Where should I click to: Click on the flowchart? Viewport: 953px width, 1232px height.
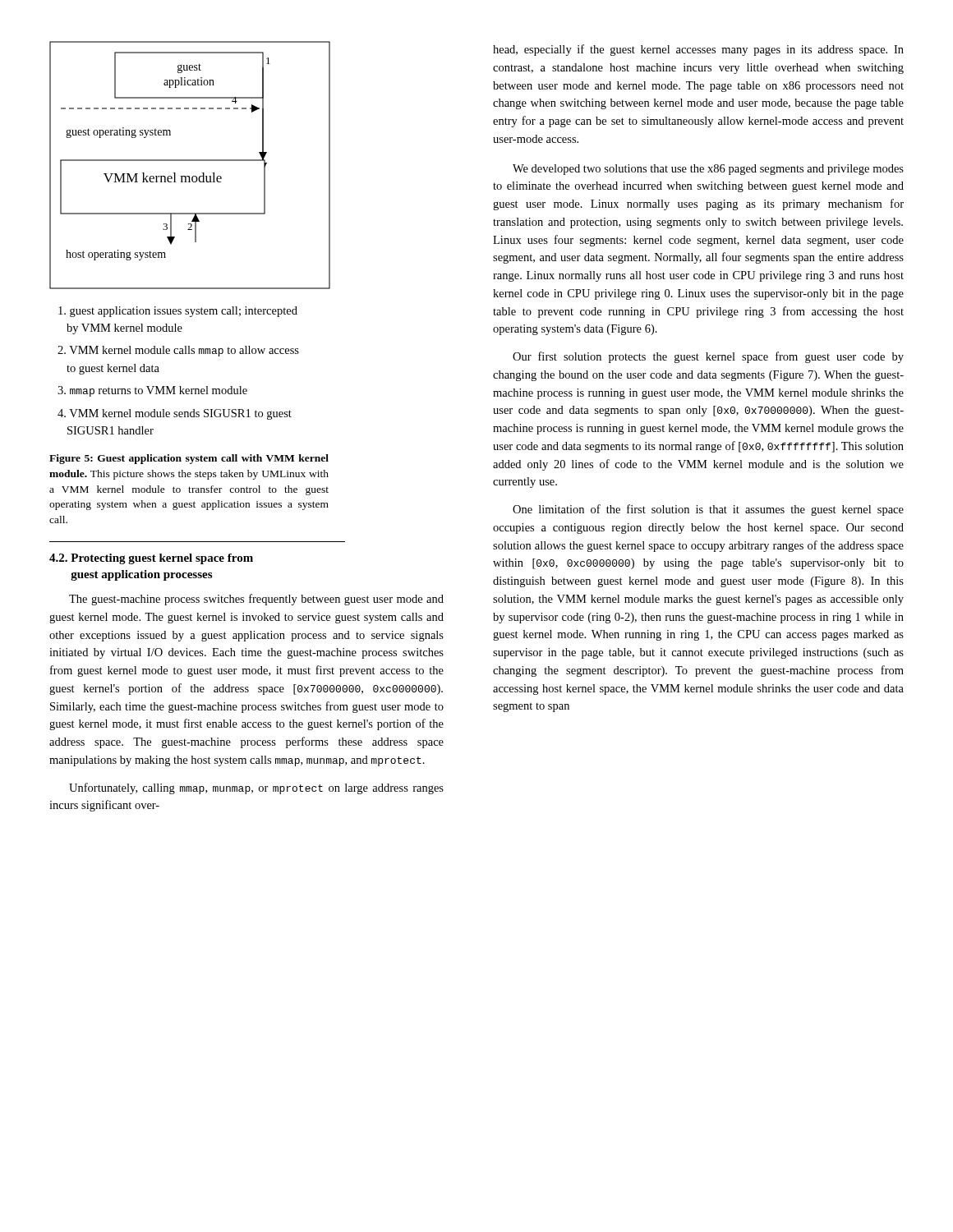pyautogui.click(x=246, y=170)
